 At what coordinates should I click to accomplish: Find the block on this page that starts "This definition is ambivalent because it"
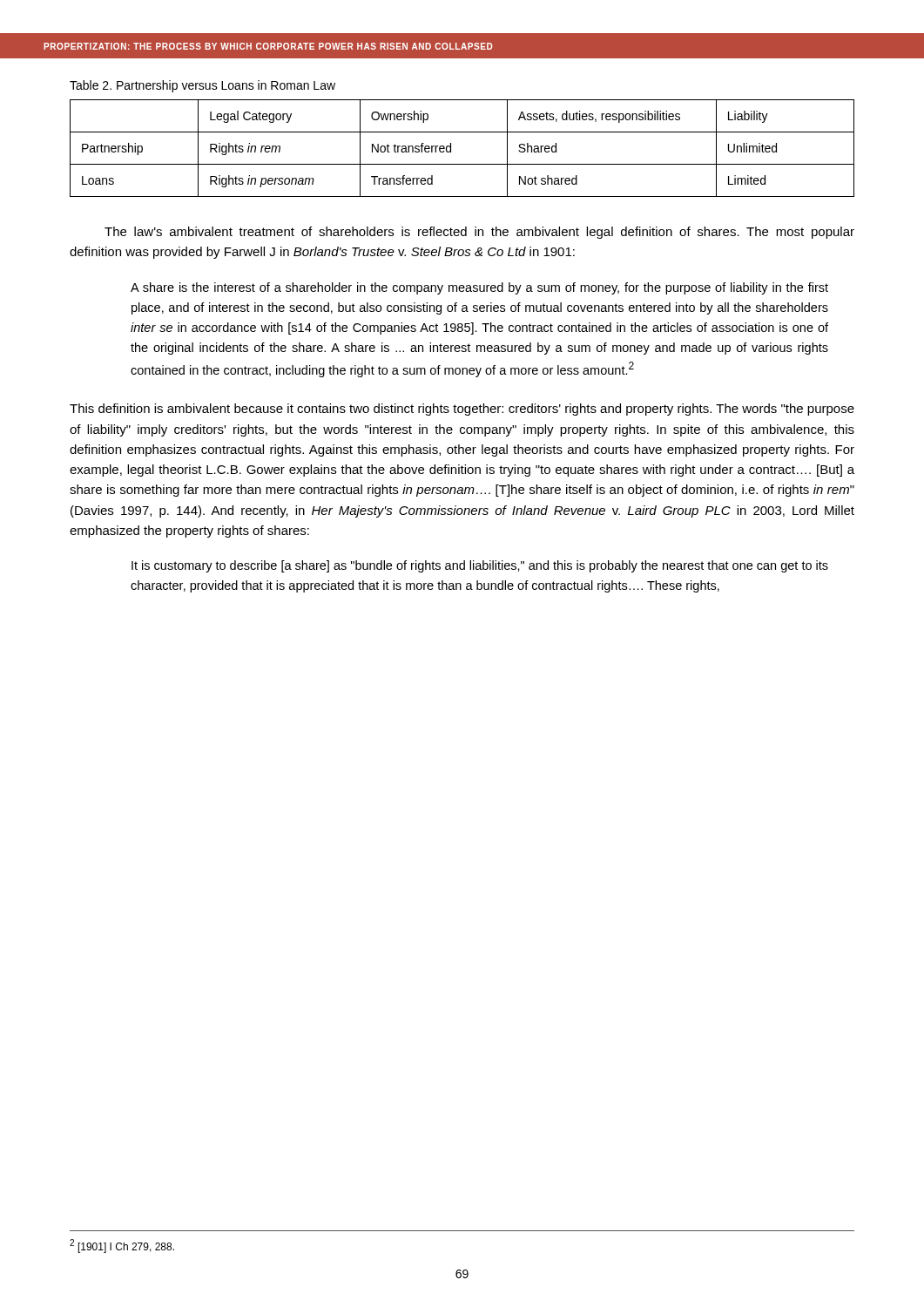pyautogui.click(x=462, y=469)
